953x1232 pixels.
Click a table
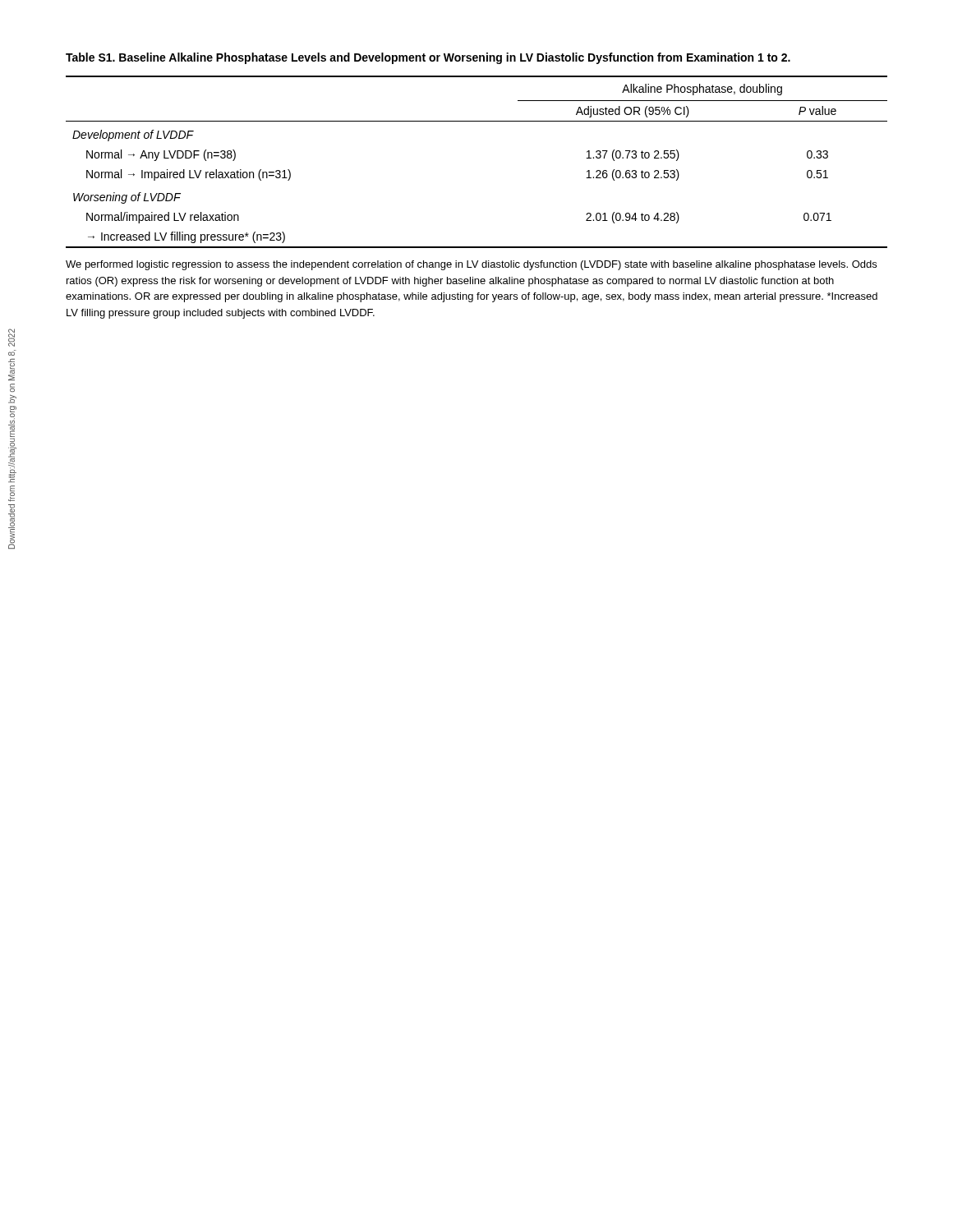click(476, 162)
